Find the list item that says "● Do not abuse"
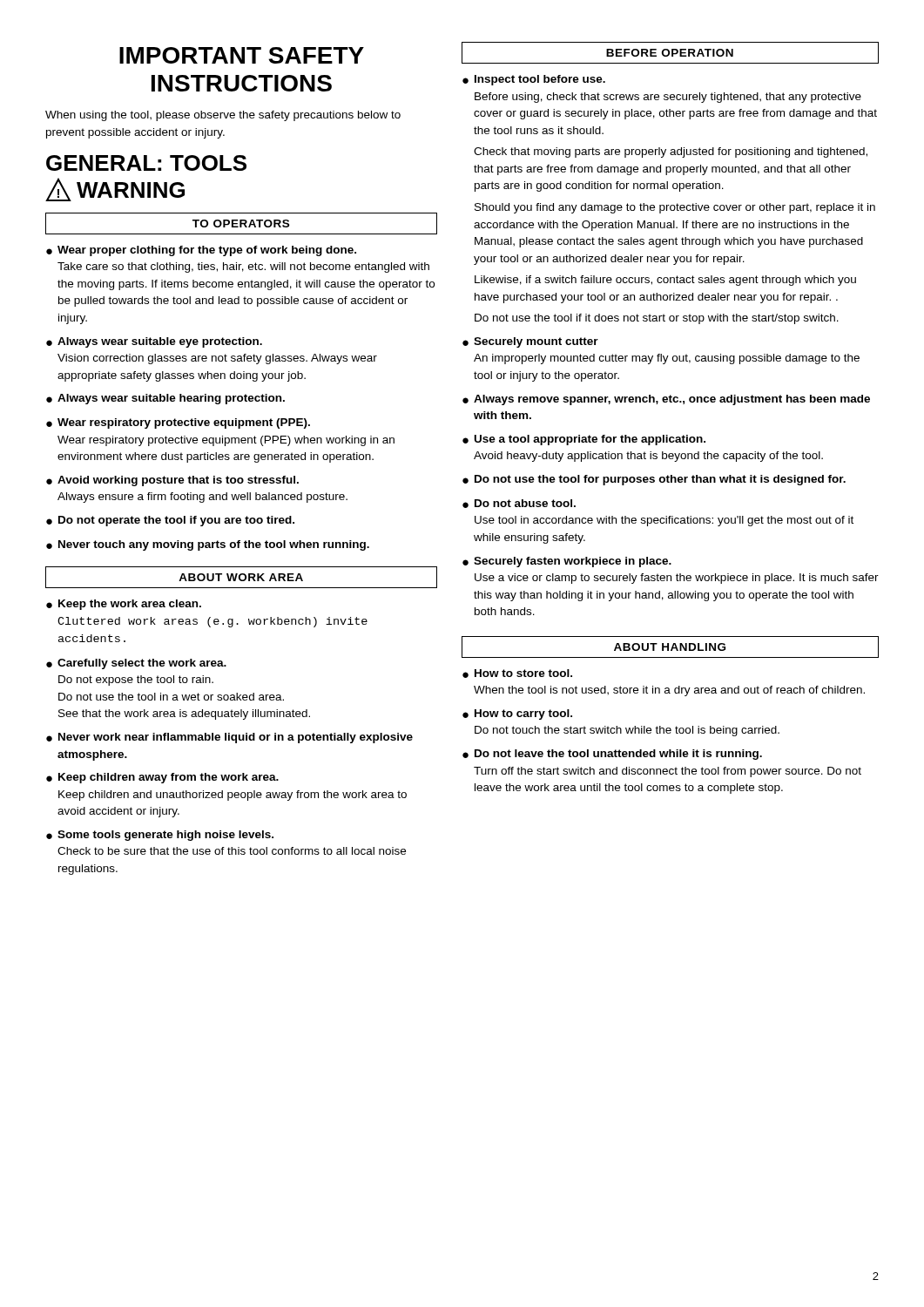This screenshot has width=924, height=1307. 670,520
